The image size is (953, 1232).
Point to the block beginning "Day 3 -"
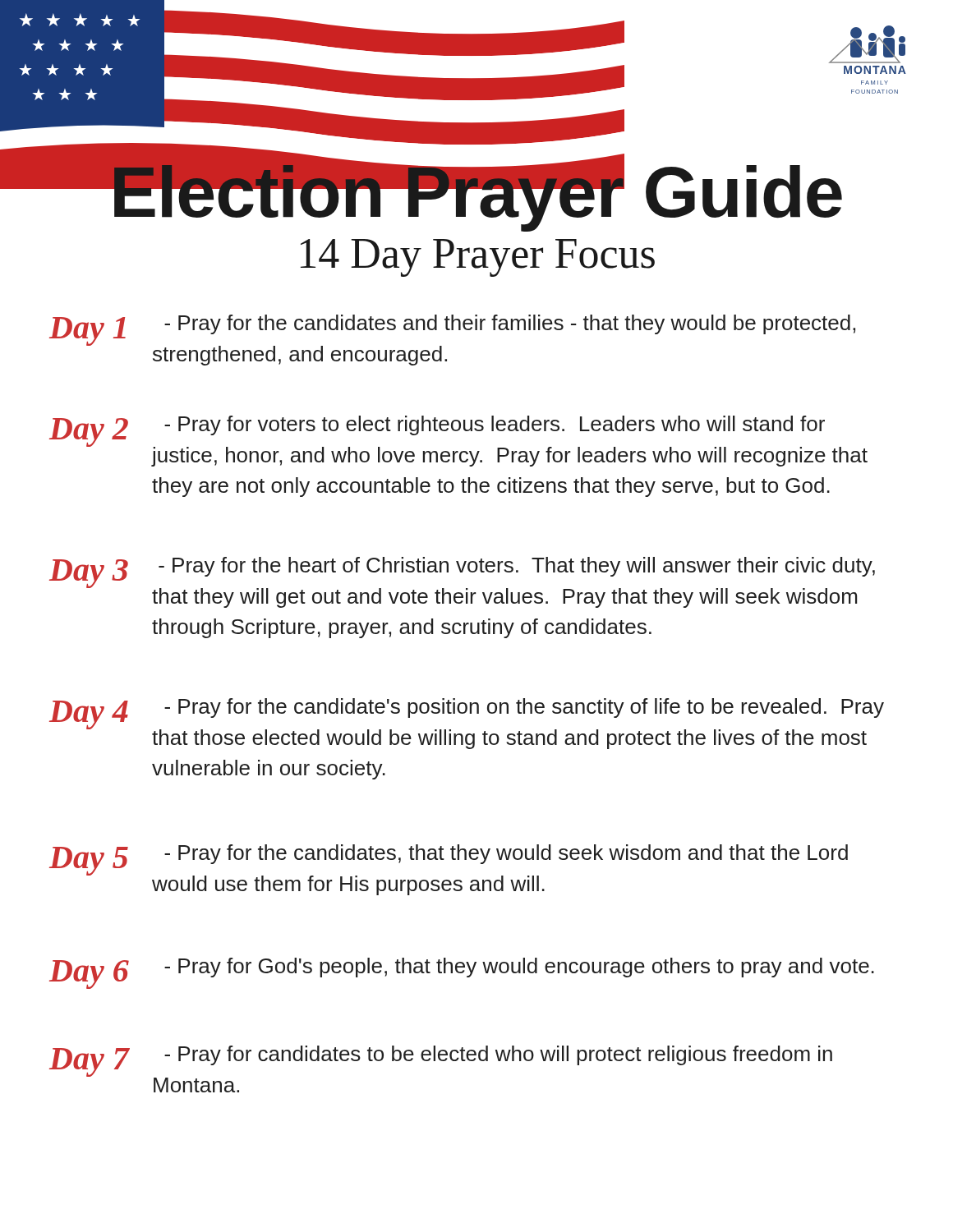(x=463, y=597)
